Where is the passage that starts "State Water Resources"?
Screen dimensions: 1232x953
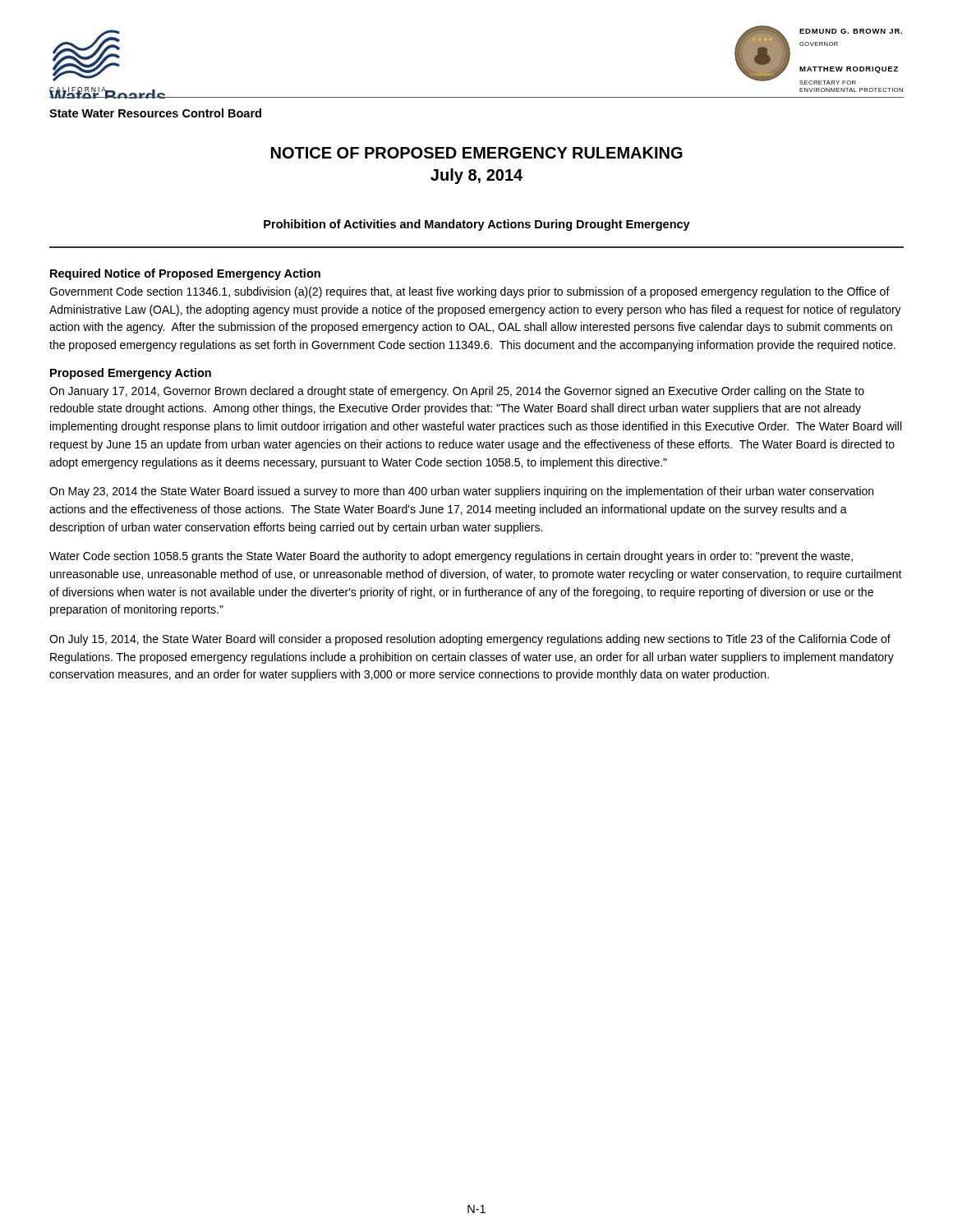pyautogui.click(x=156, y=113)
